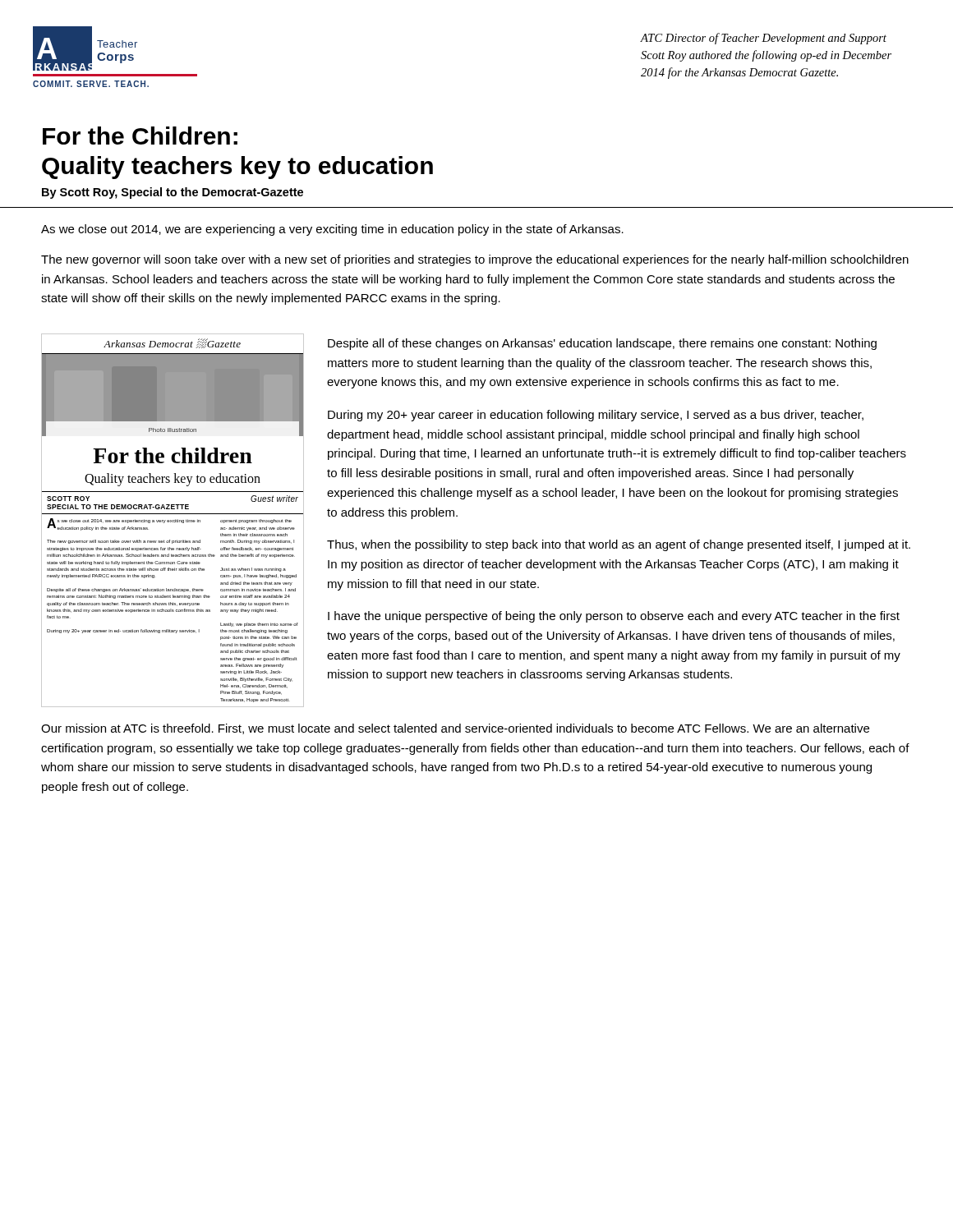This screenshot has height=1232, width=953.
Task: Locate the text block containing "Our mission at ATC is threefold. First,"
Action: (476, 758)
